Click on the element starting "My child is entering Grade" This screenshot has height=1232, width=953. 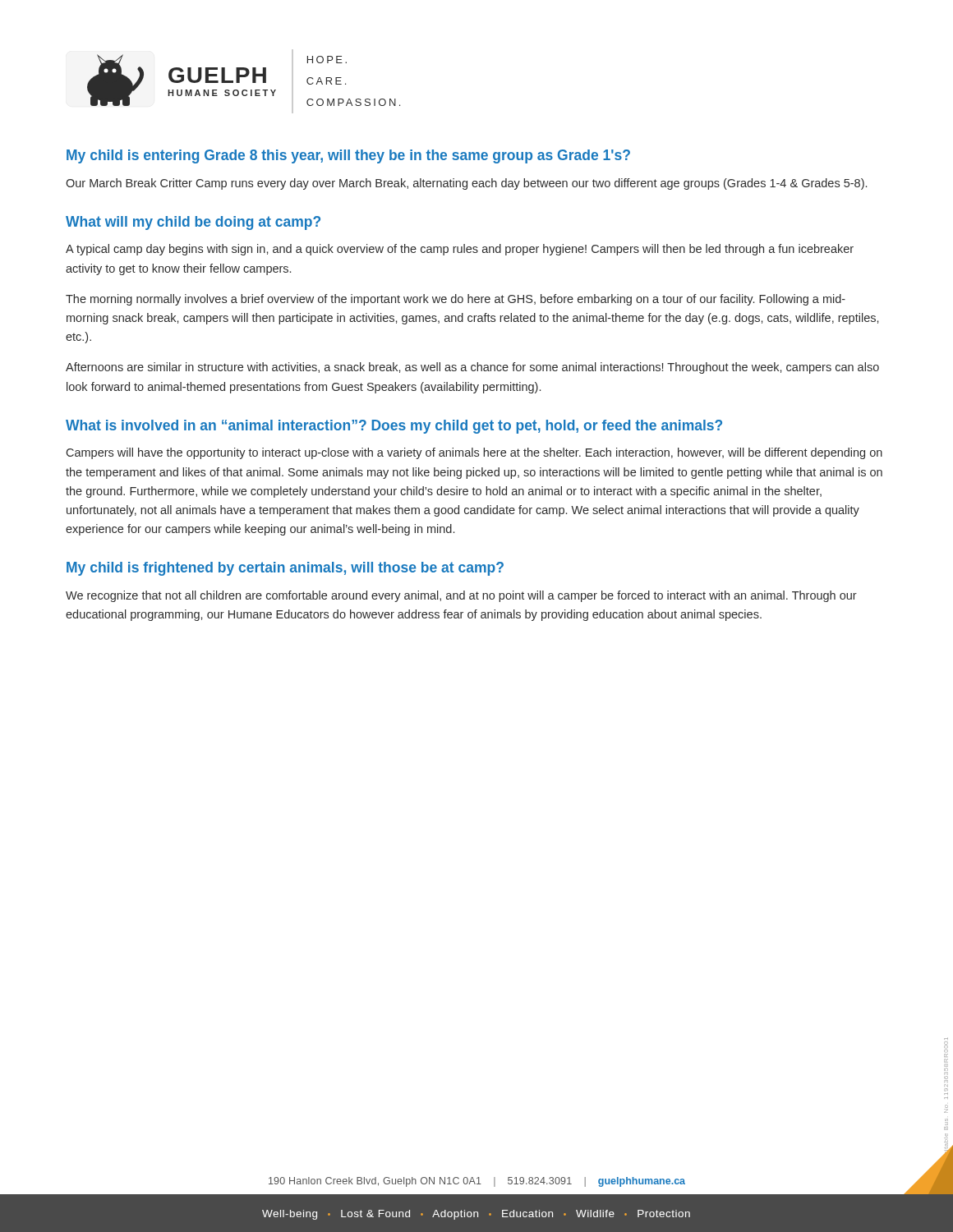pyautogui.click(x=348, y=155)
